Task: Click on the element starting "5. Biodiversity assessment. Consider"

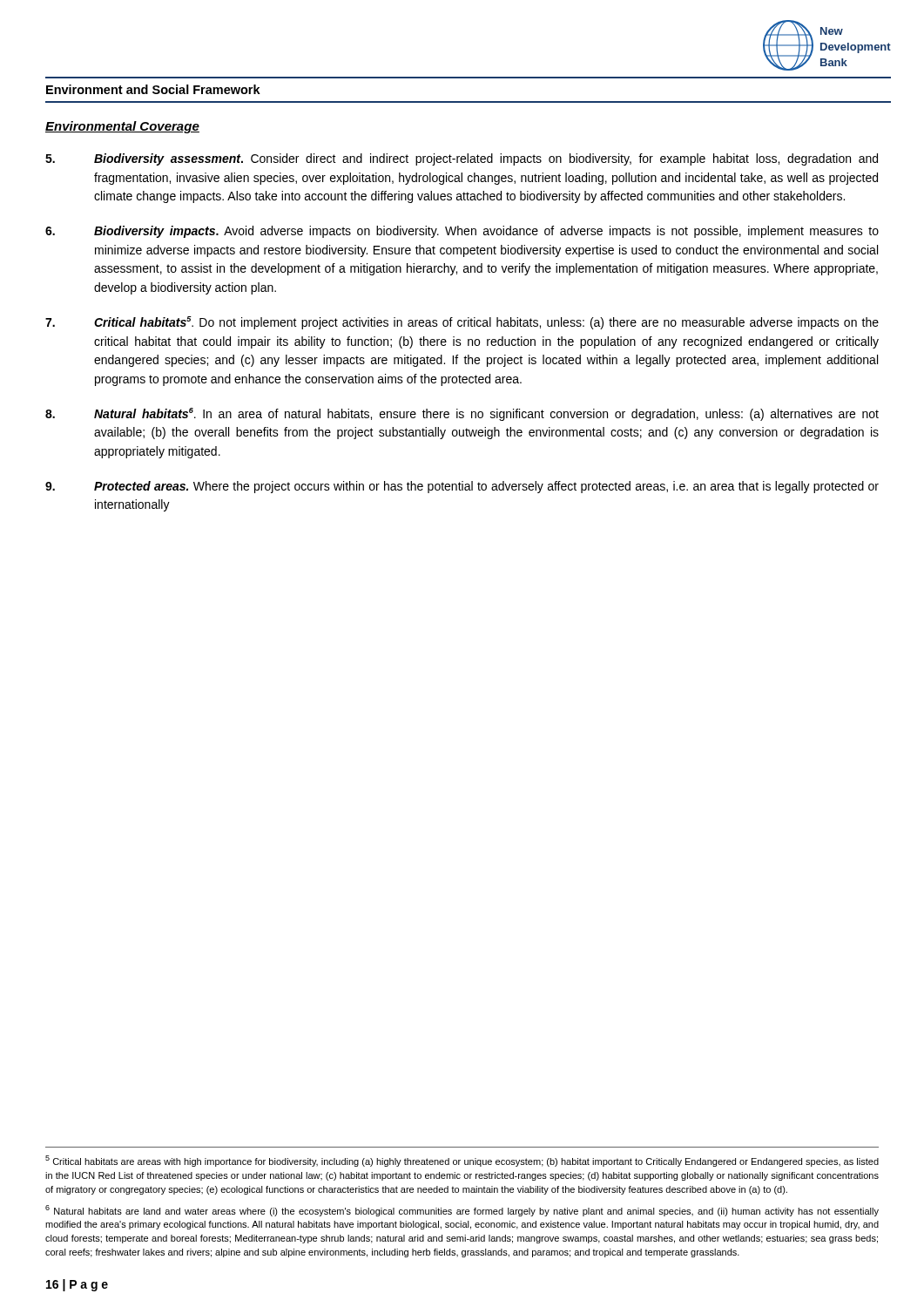Action: [462, 178]
